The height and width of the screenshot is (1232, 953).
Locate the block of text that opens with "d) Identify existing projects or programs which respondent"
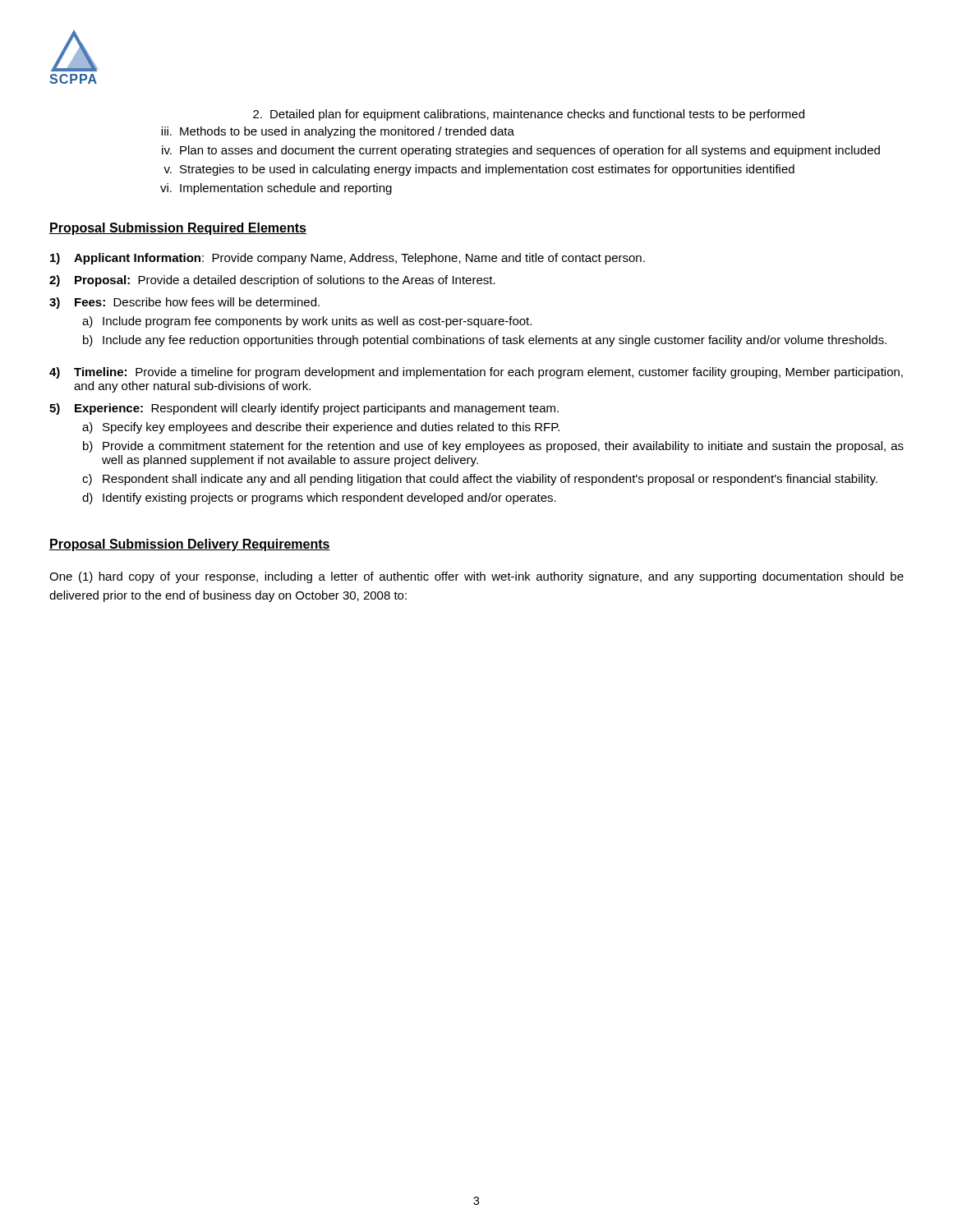coord(493,497)
